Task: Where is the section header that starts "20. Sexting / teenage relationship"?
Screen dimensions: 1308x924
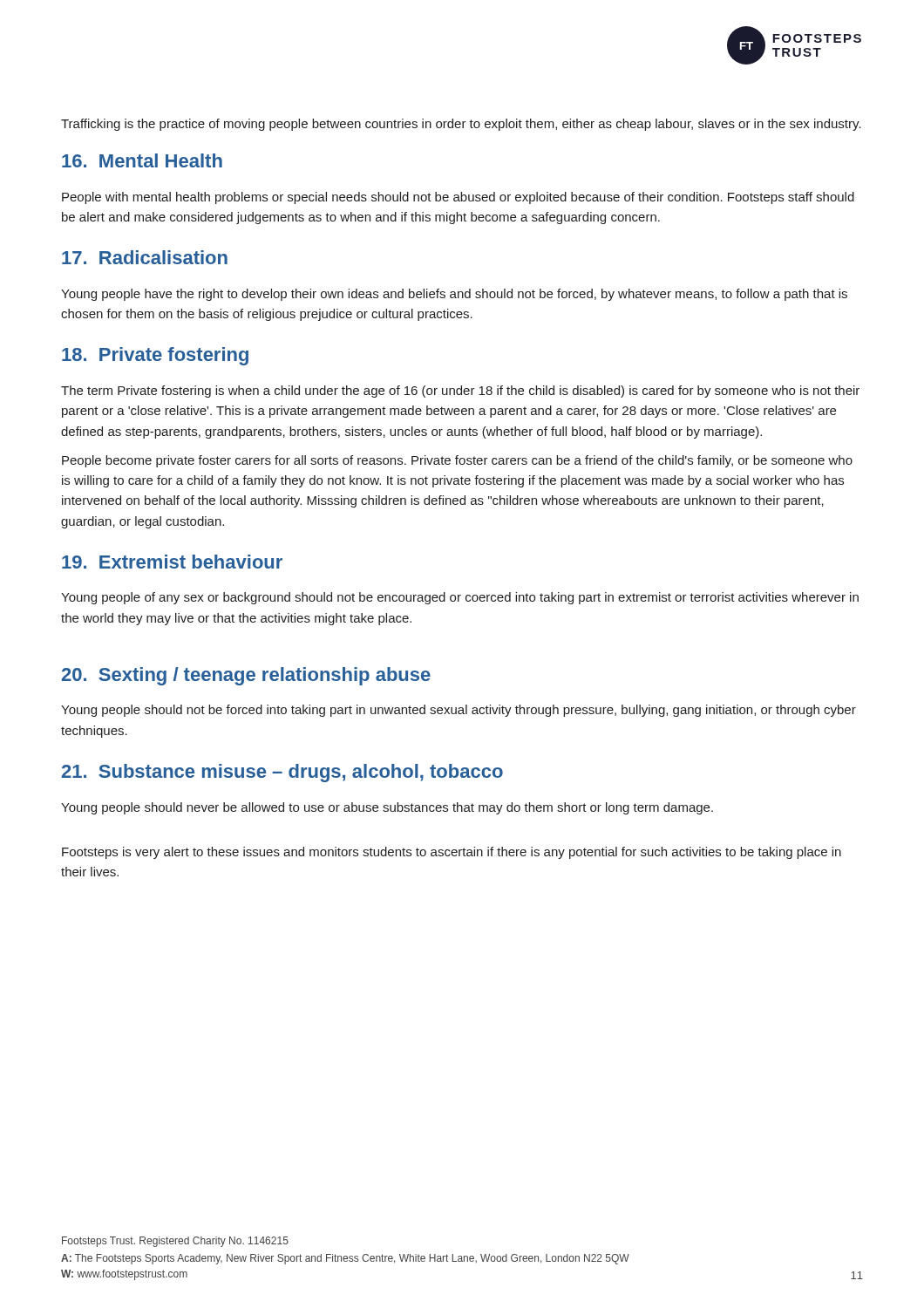Action: (x=246, y=674)
